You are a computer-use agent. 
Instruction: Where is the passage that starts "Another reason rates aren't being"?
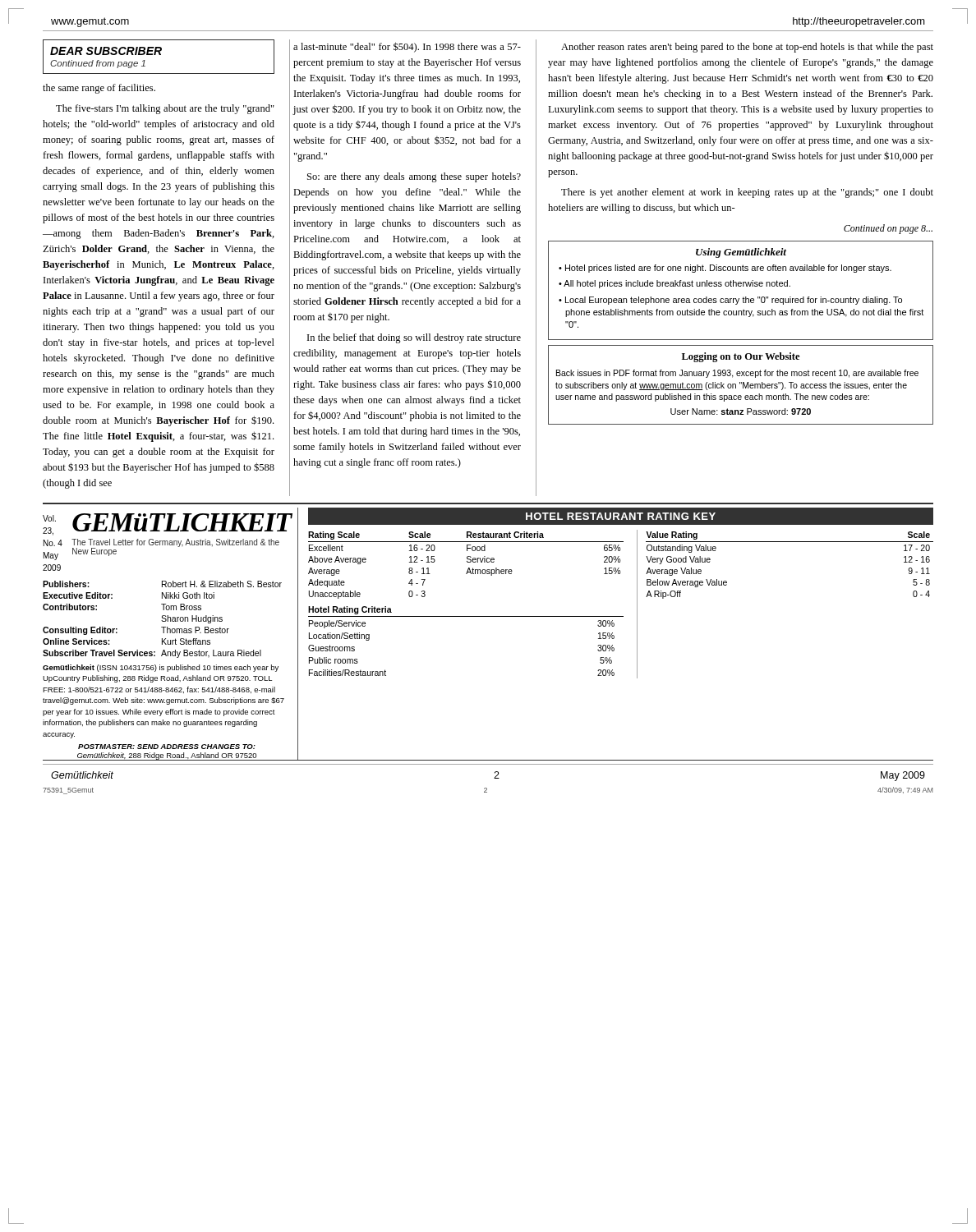(741, 138)
